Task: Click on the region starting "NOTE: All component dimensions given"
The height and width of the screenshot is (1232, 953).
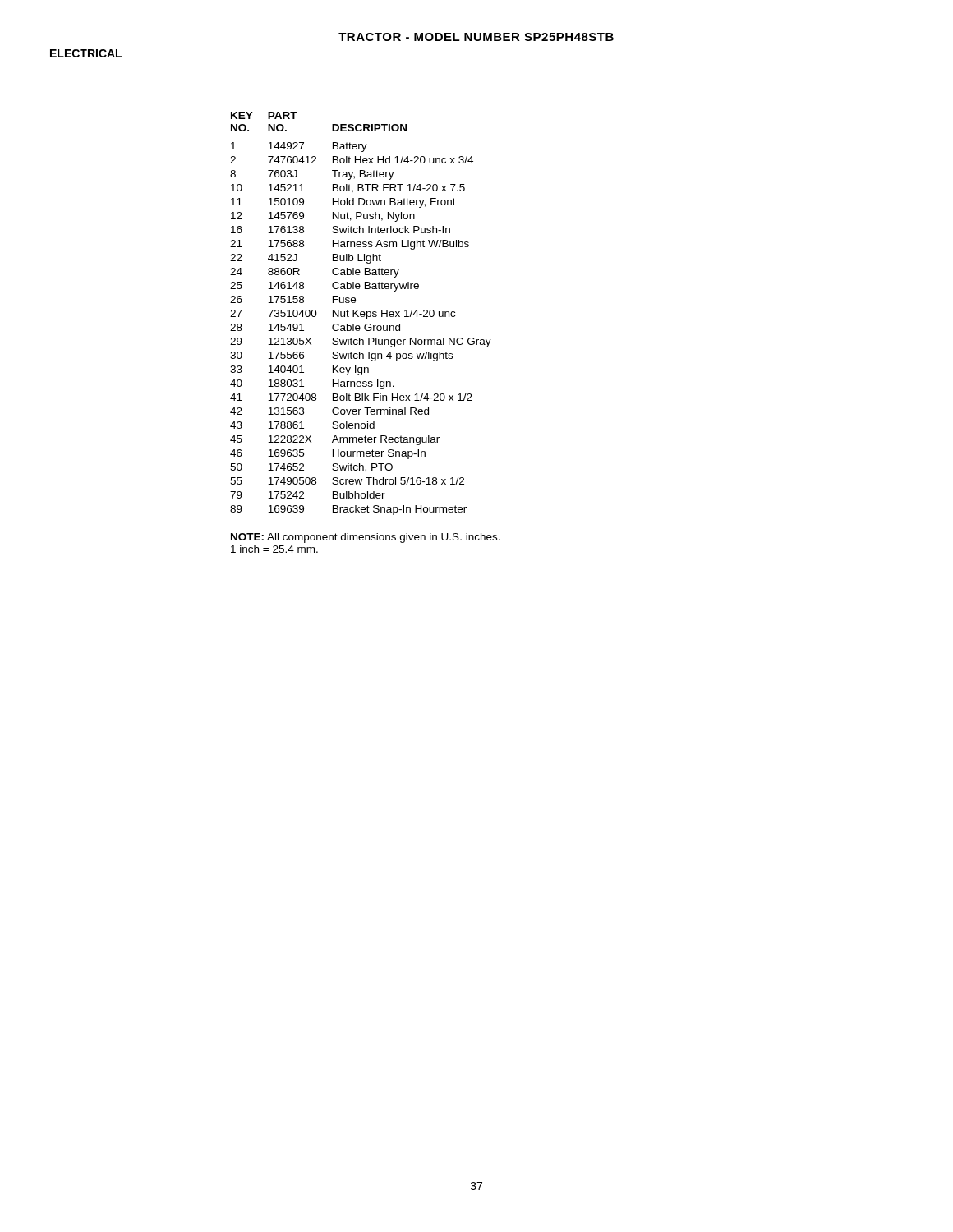Action: tap(365, 543)
